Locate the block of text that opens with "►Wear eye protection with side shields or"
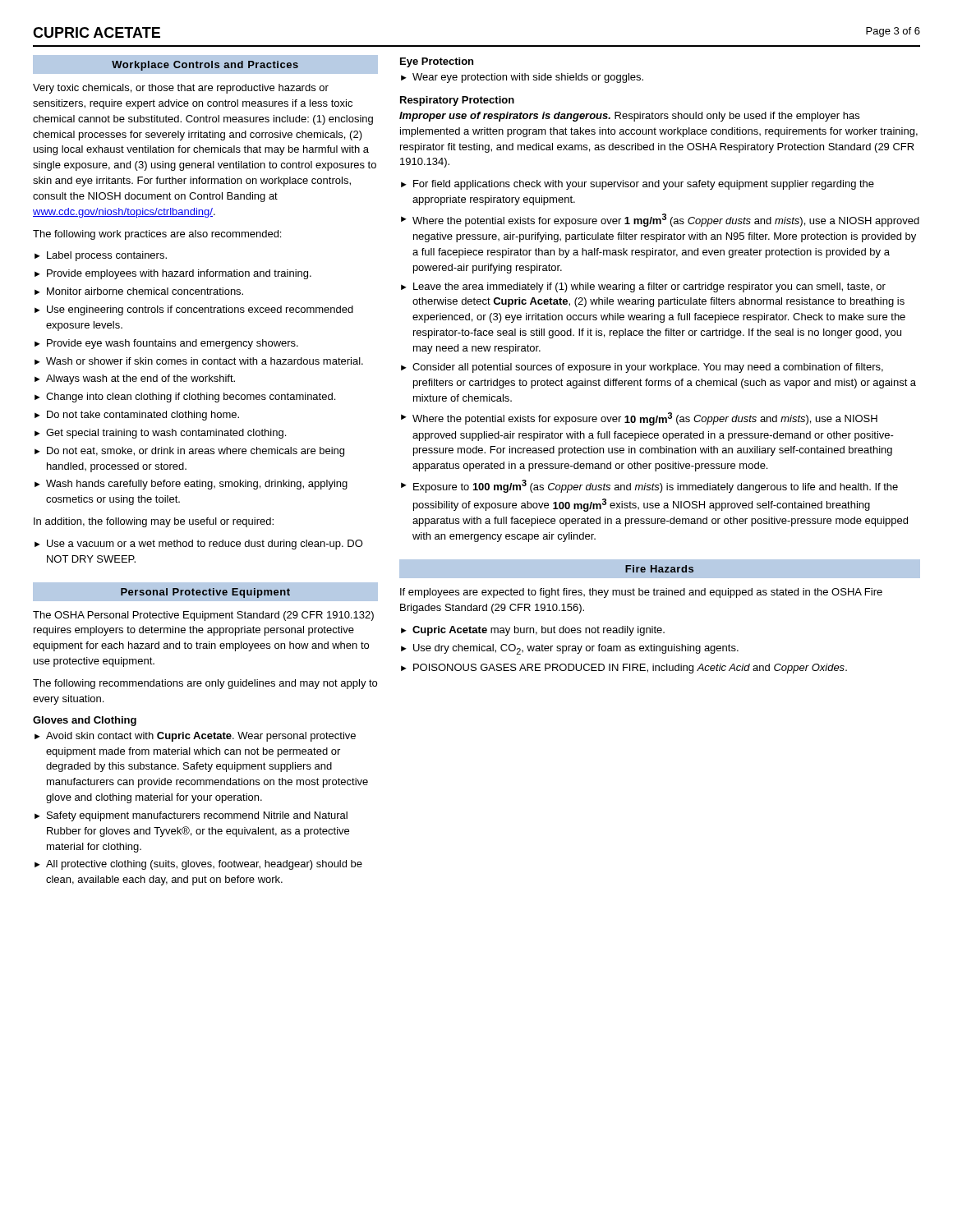 tap(522, 78)
